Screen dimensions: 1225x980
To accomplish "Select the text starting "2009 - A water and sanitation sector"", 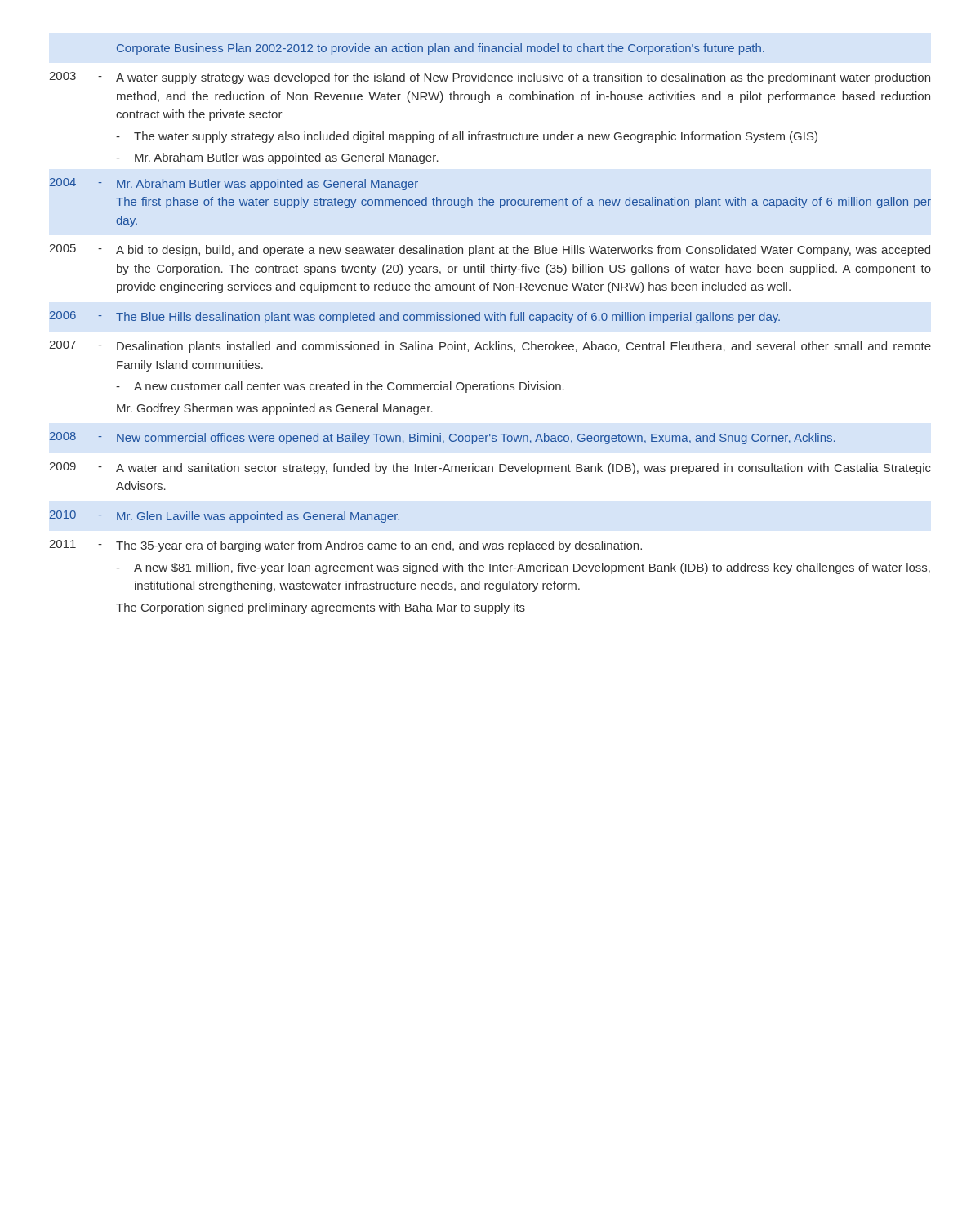I will [x=490, y=477].
